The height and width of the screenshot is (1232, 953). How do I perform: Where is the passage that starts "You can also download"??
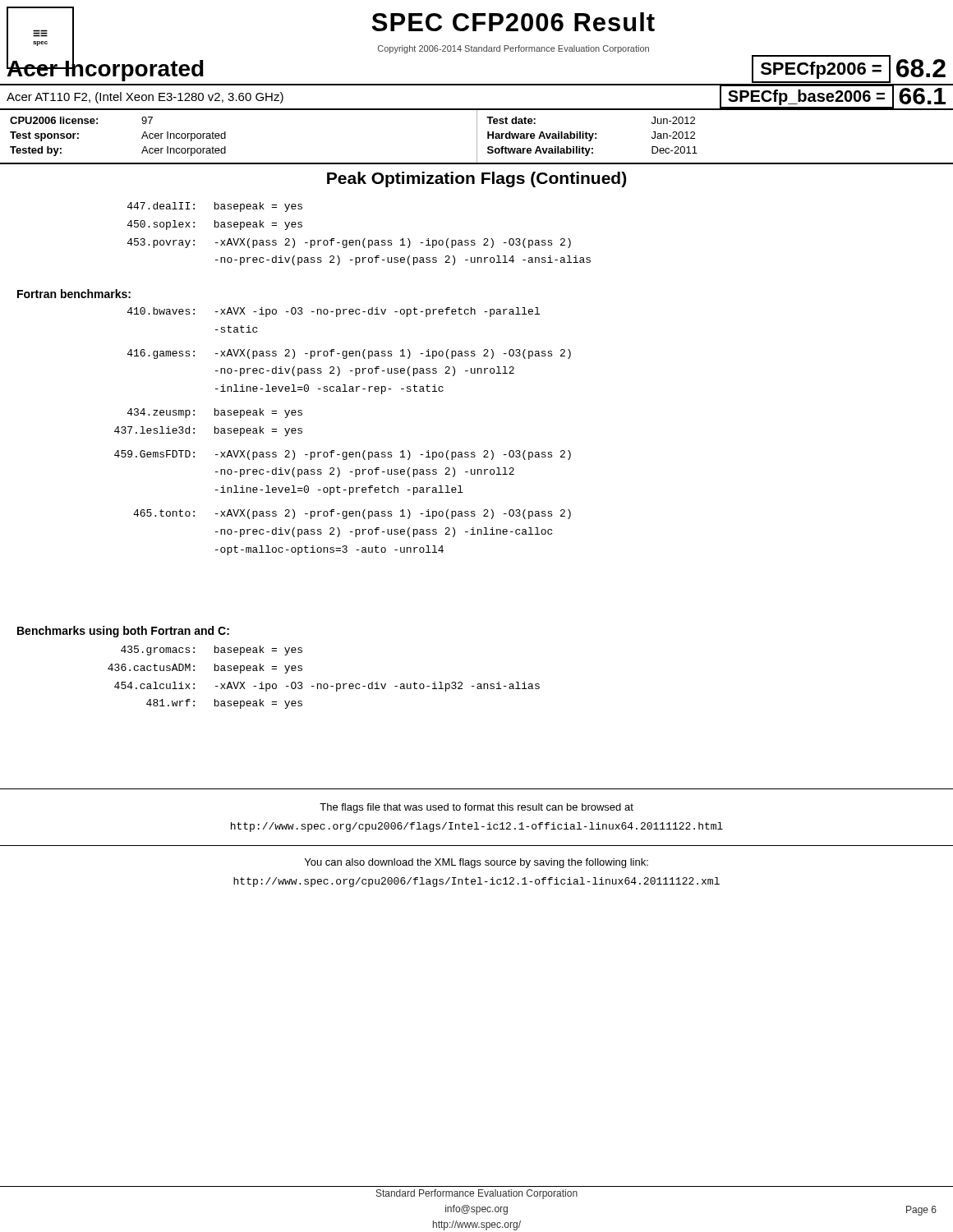(476, 872)
